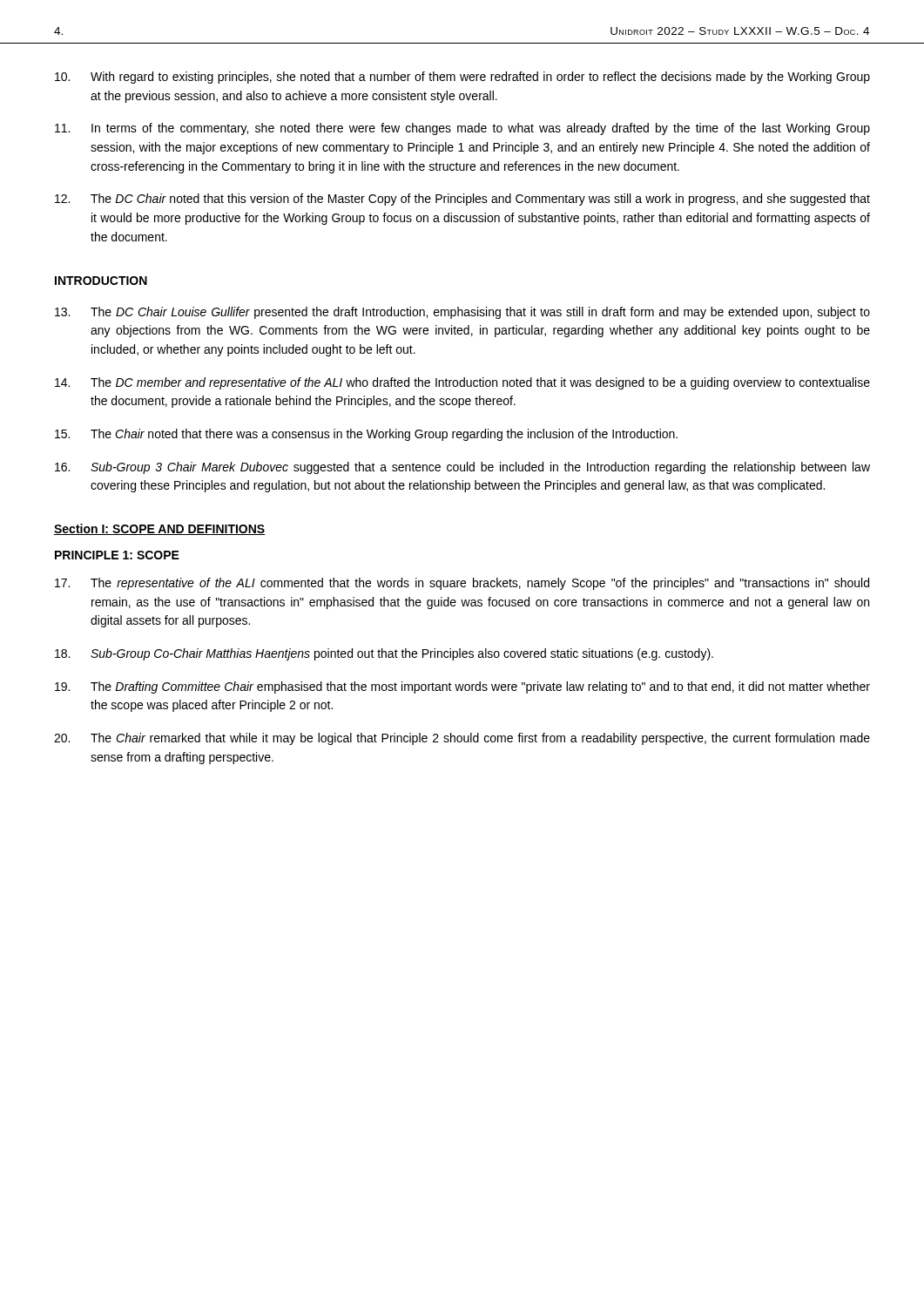Click on the text block that says "In terms of the commentary, she noted there"
Image resolution: width=924 pixels, height=1307 pixels.
(x=462, y=148)
